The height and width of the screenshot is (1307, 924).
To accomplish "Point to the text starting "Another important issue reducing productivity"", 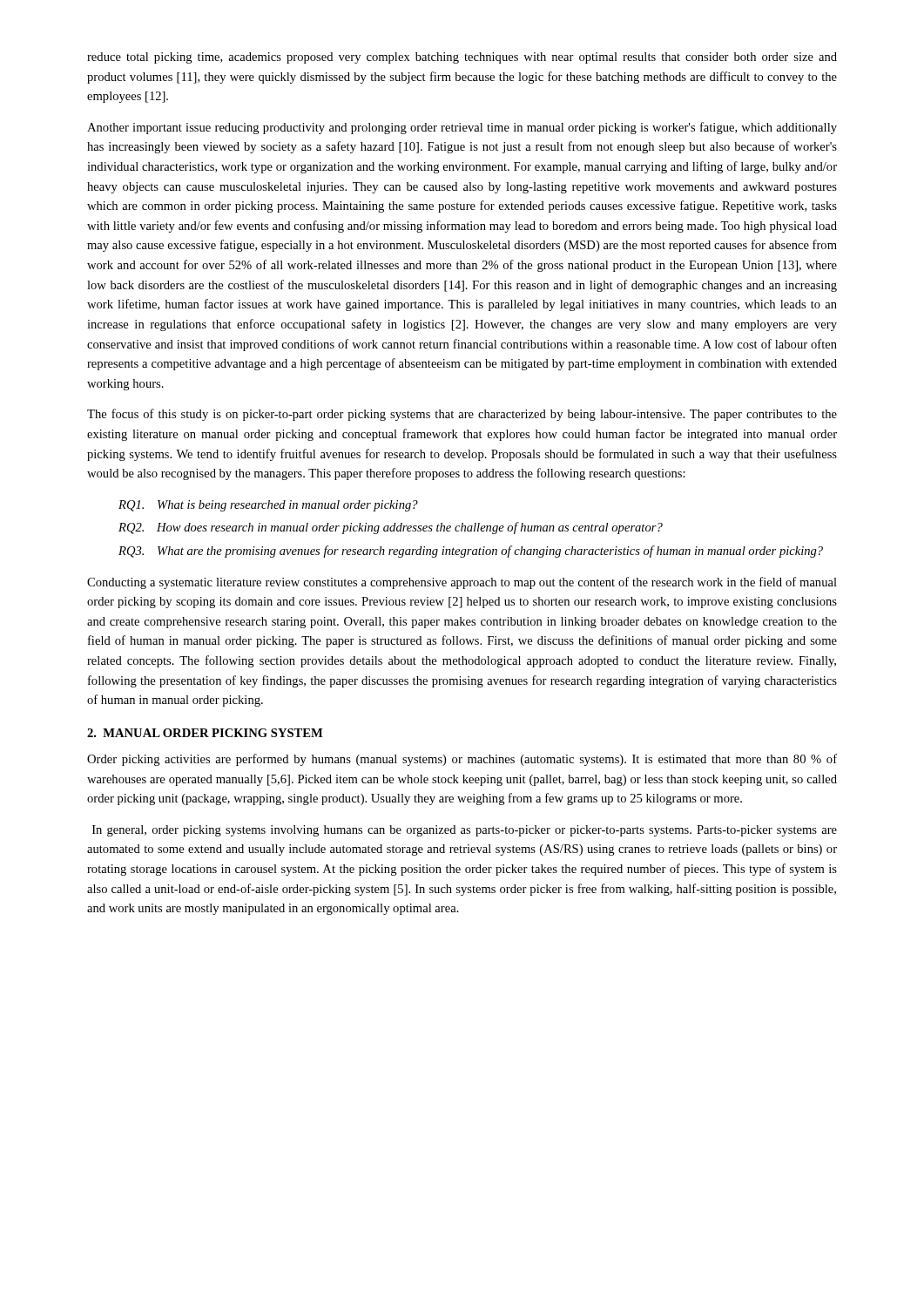I will pyautogui.click(x=462, y=255).
